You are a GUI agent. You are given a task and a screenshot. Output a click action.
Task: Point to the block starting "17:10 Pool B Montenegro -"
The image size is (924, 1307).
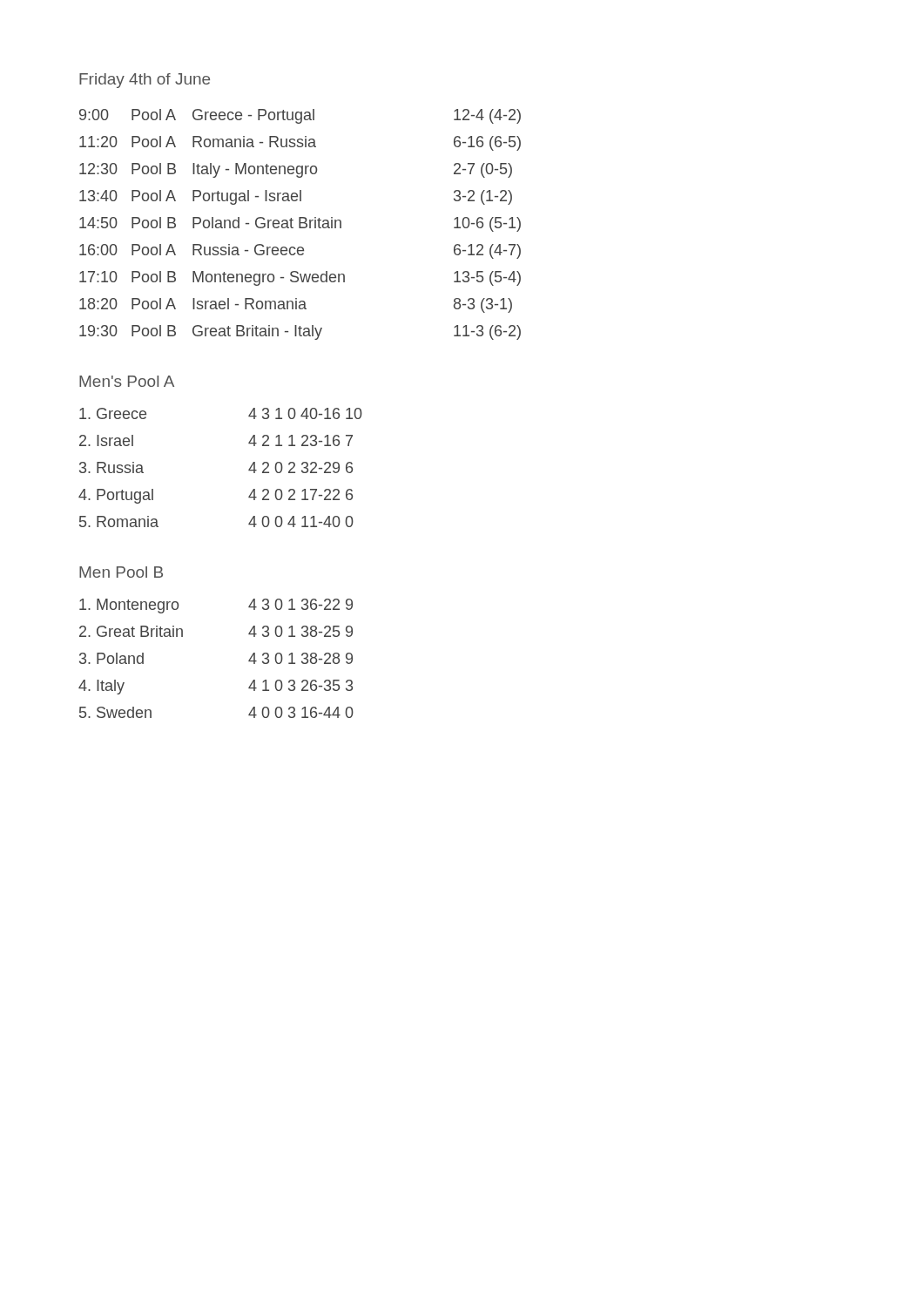[314, 277]
